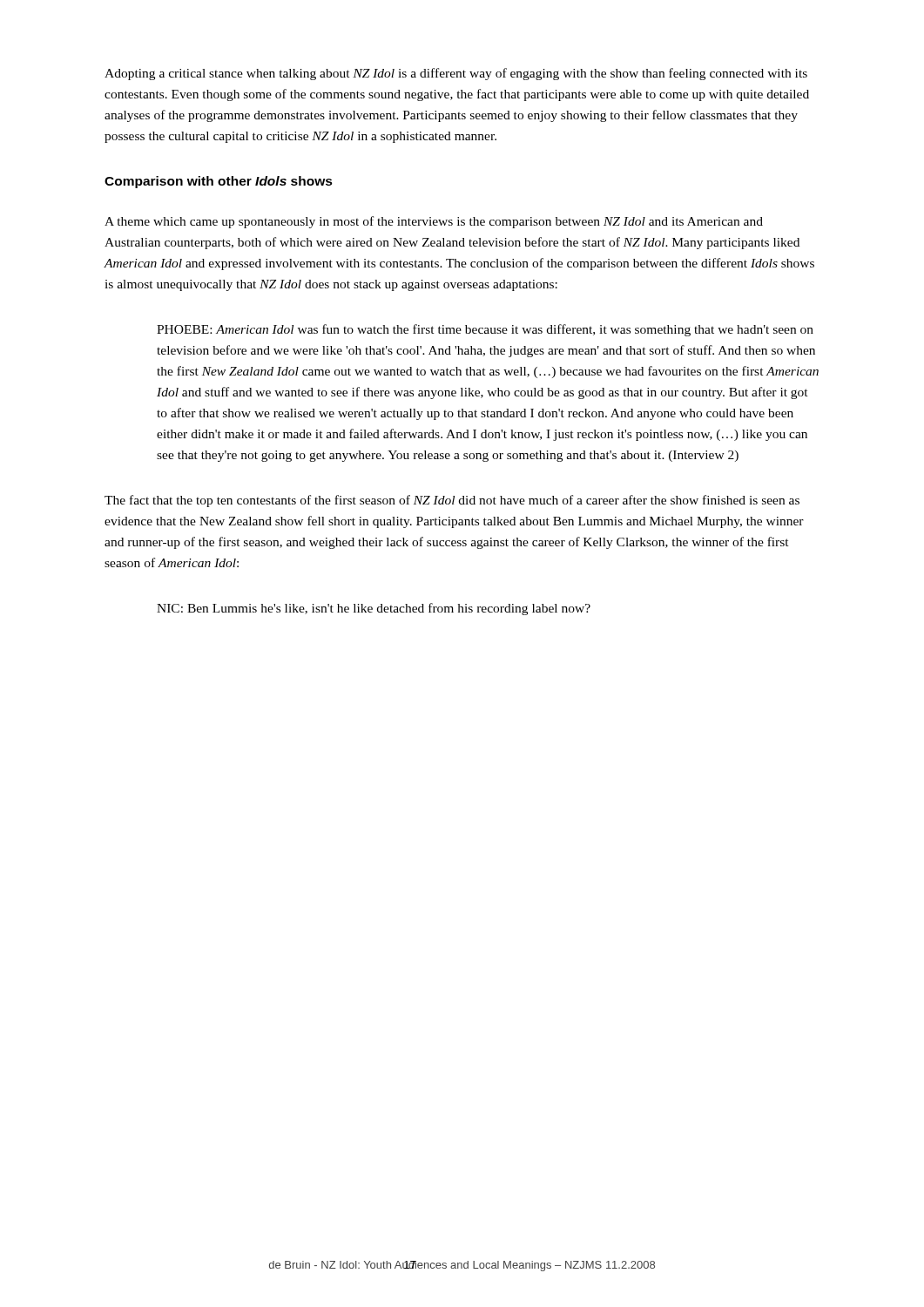Point to the block starting "The fact that the top"
This screenshot has height=1307, width=924.
454,531
